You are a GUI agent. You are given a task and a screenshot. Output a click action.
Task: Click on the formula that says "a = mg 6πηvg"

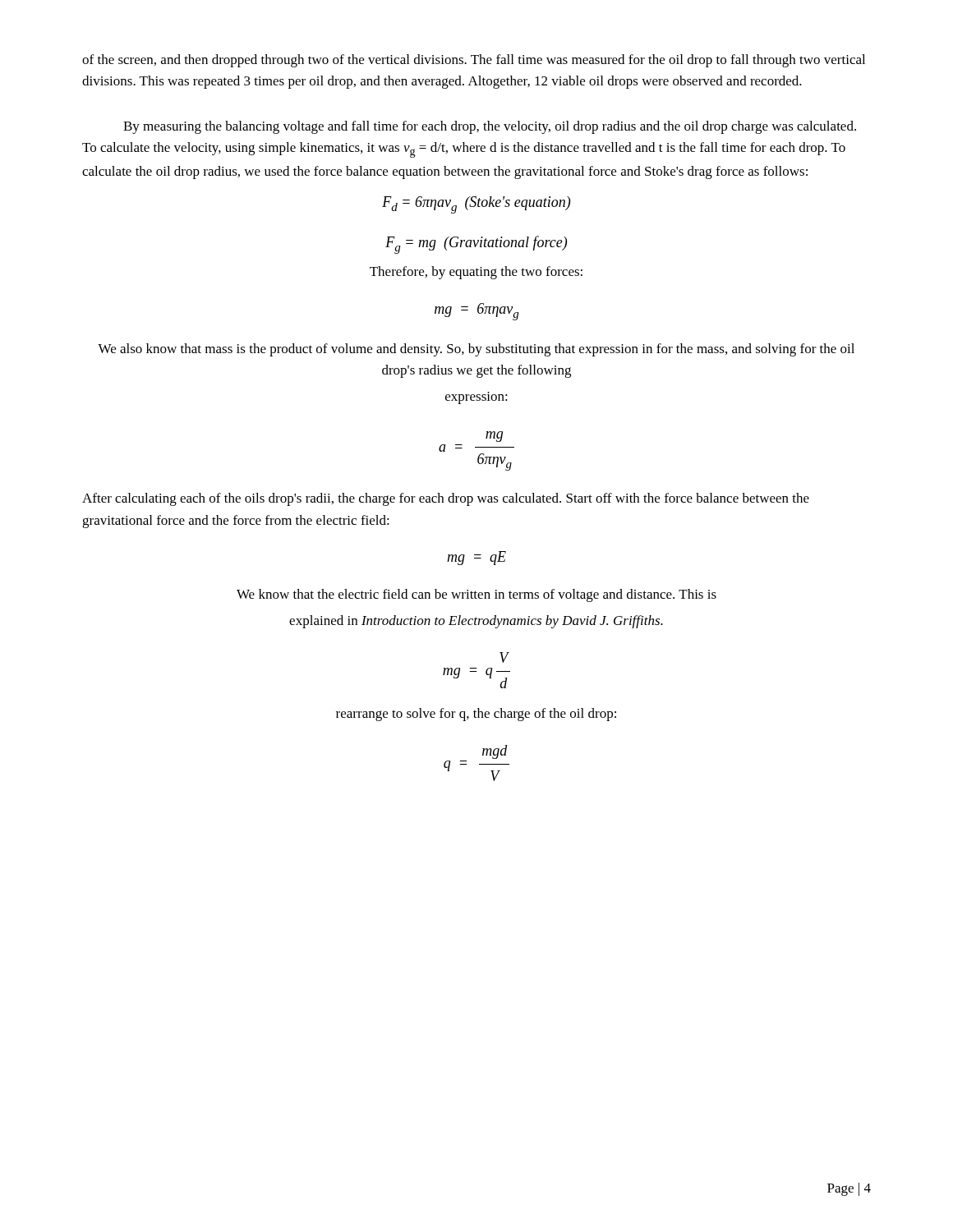[x=476, y=448]
